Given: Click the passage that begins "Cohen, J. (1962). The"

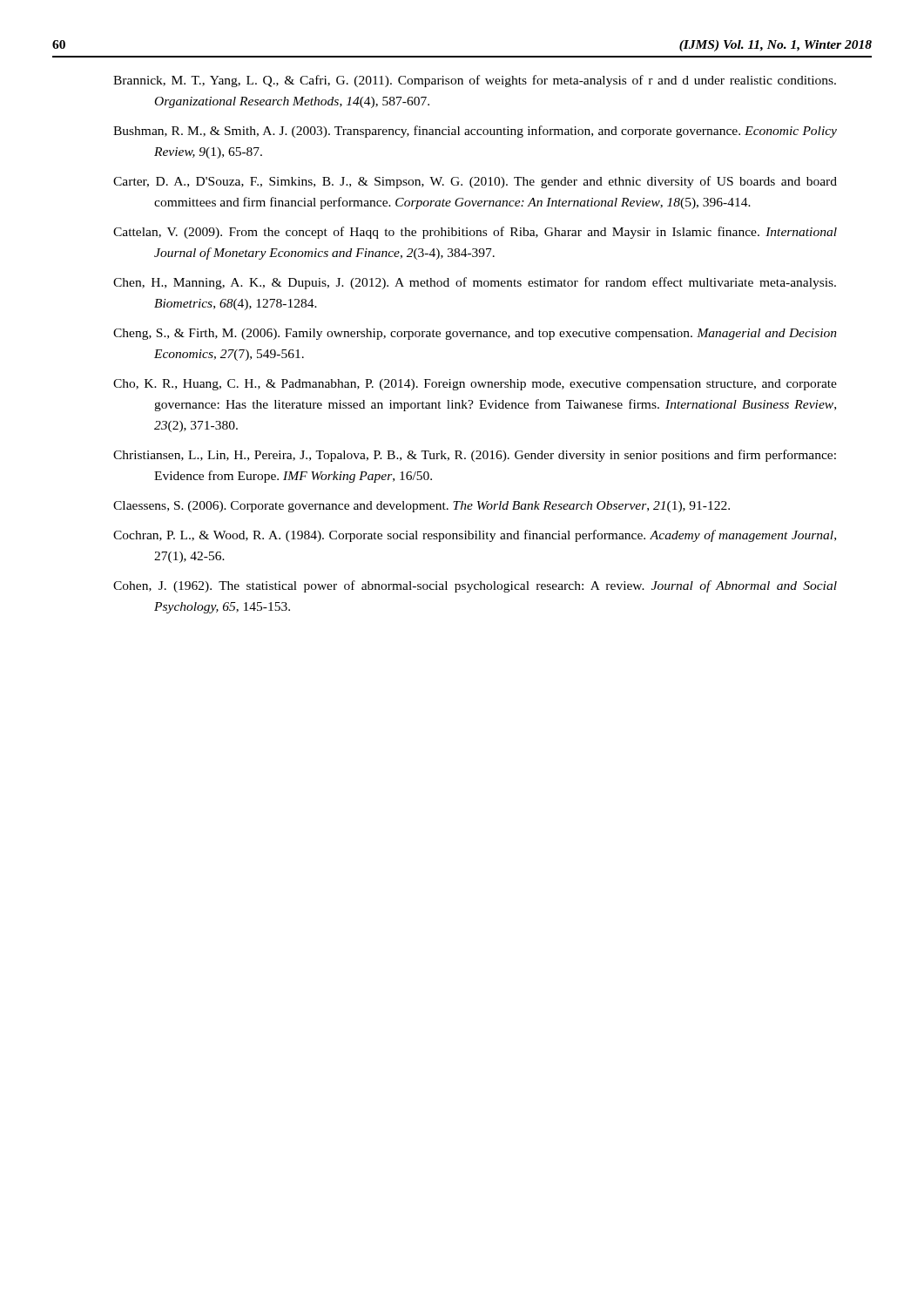Looking at the screenshot, I should 475,596.
